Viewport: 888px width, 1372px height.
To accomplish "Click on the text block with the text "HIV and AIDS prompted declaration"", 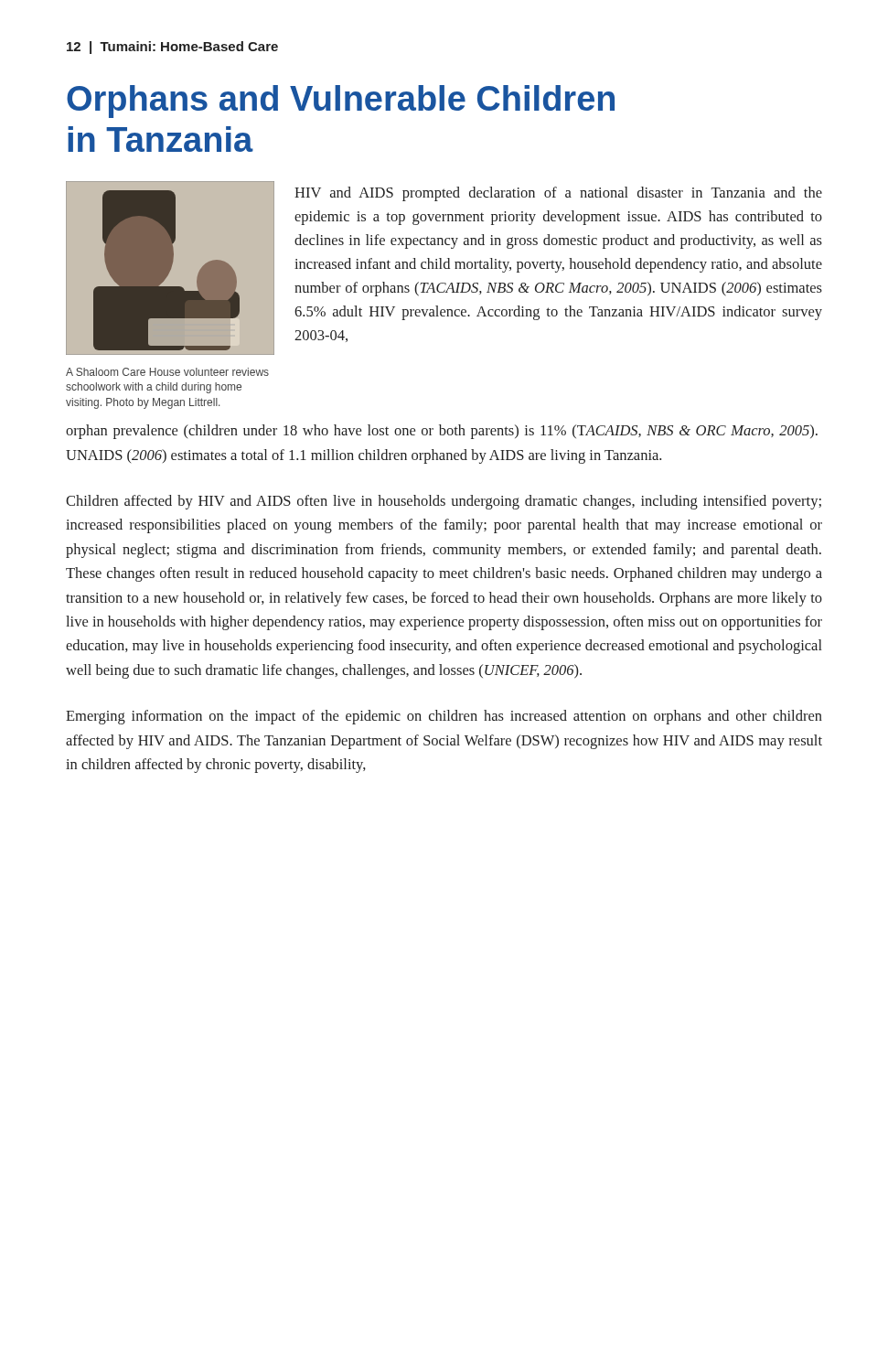I will (x=558, y=264).
